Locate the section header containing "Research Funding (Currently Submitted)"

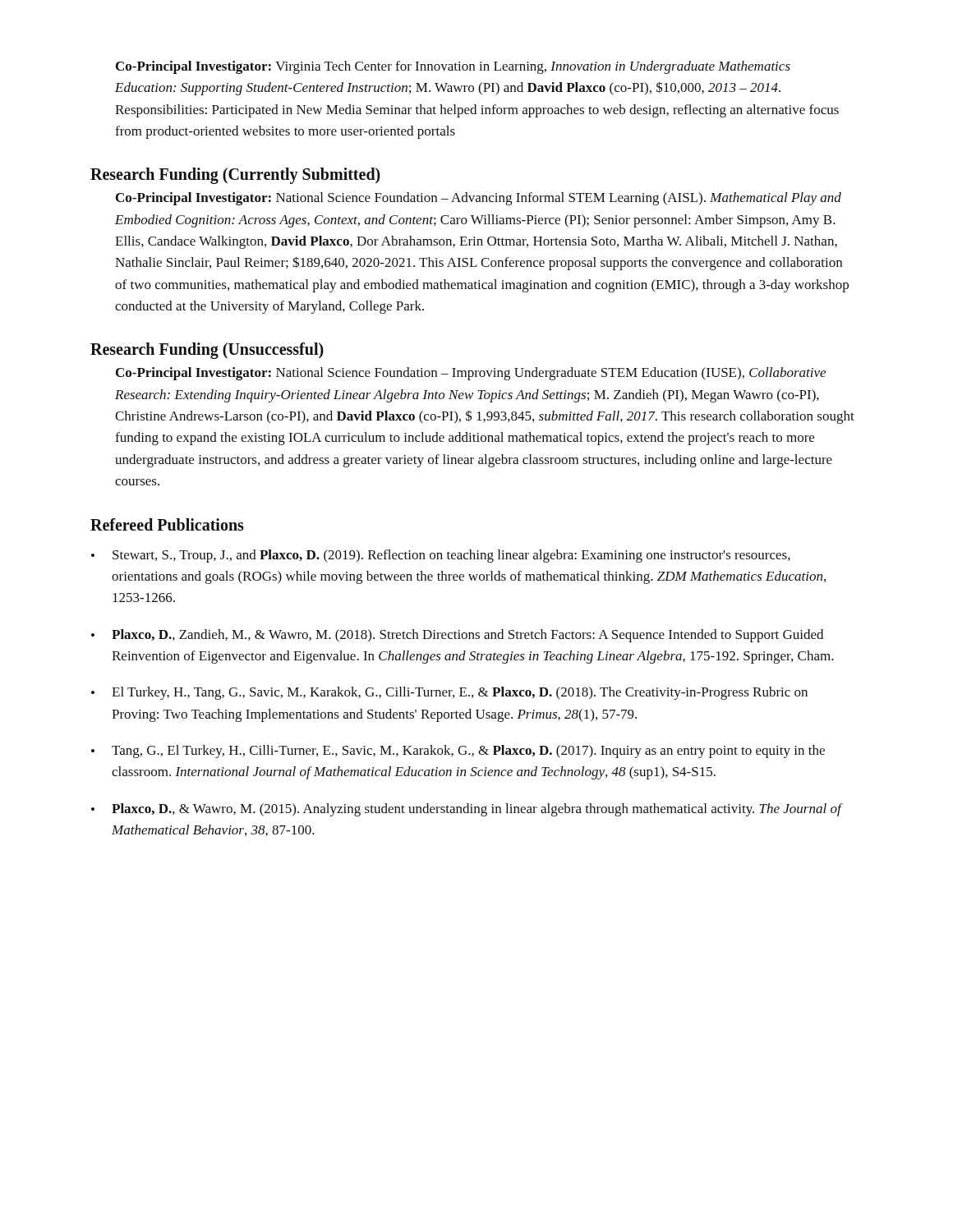click(x=235, y=174)
